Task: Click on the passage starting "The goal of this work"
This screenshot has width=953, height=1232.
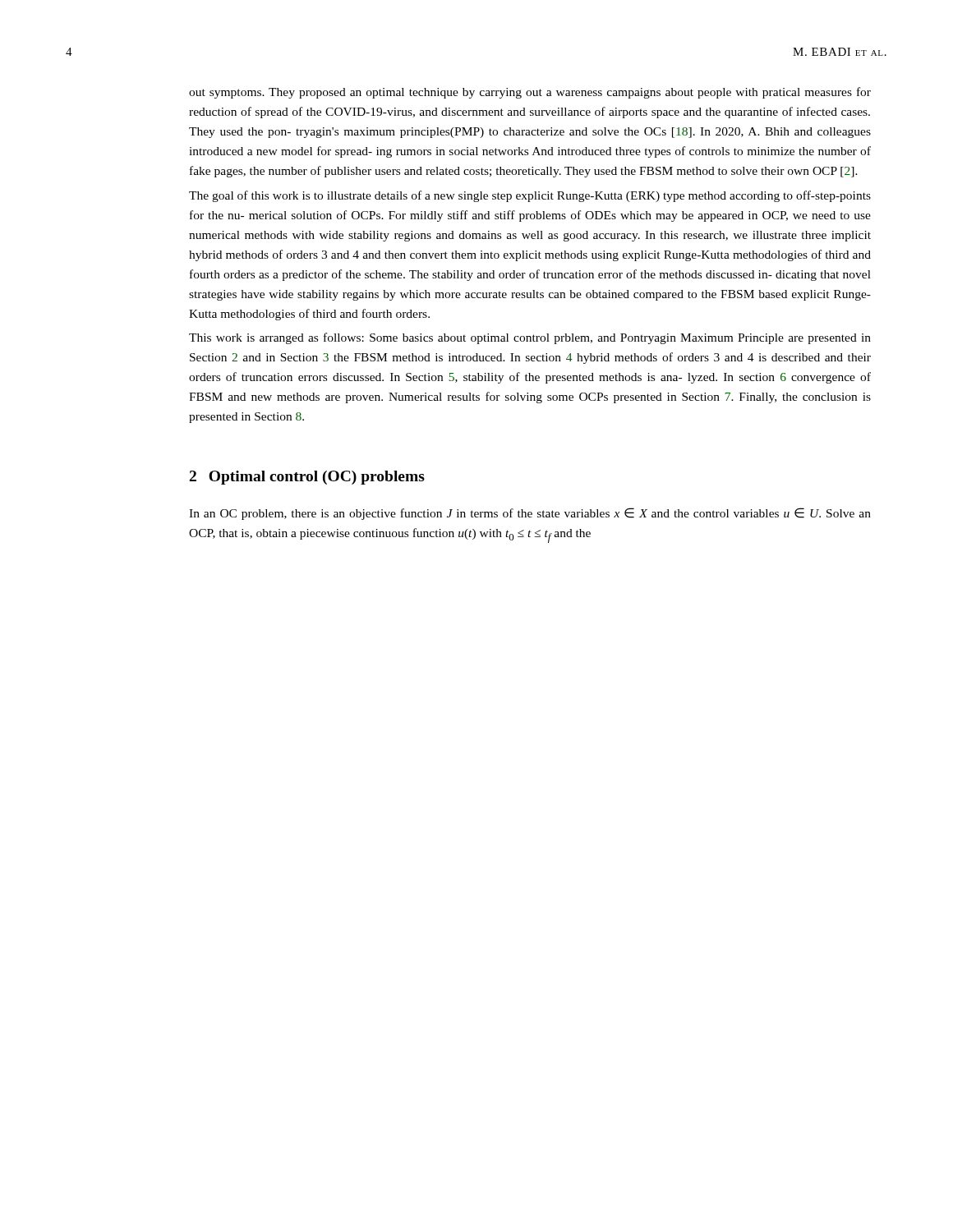Action: 530,254
